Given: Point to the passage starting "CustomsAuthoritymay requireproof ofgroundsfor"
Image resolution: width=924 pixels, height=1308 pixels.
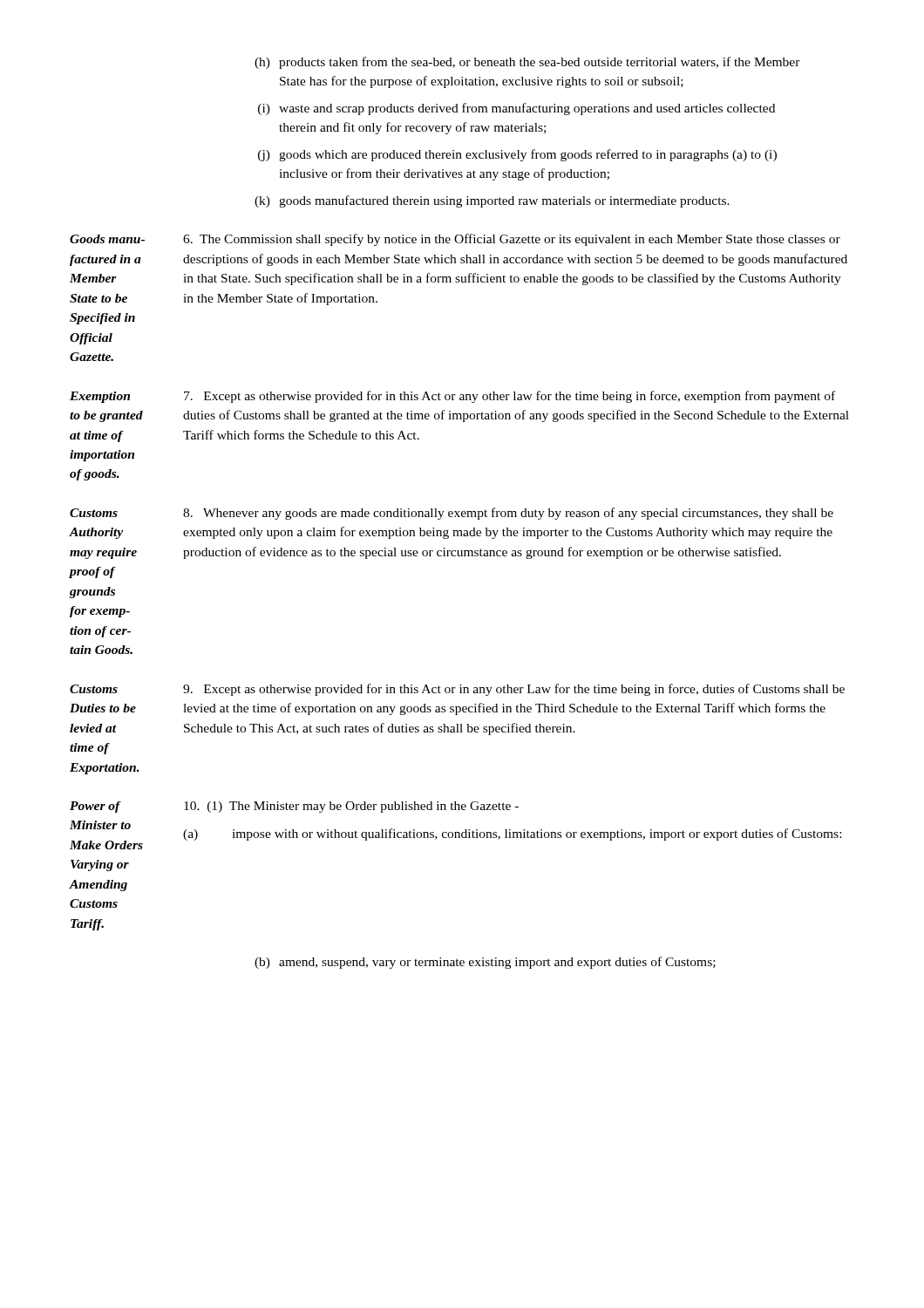Looking at the screenshot, I should [452, 514].
